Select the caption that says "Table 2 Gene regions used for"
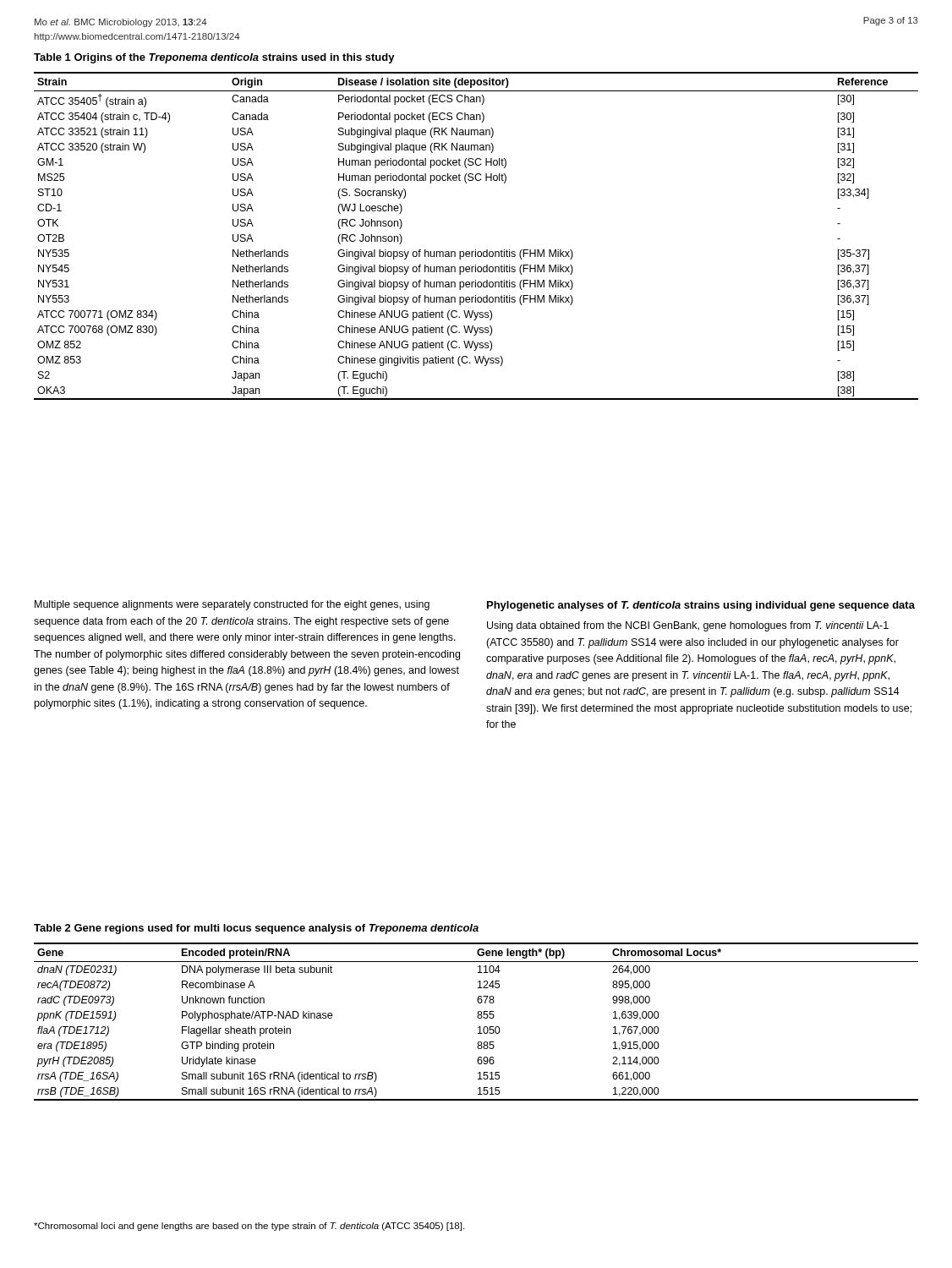 point(256,928)
